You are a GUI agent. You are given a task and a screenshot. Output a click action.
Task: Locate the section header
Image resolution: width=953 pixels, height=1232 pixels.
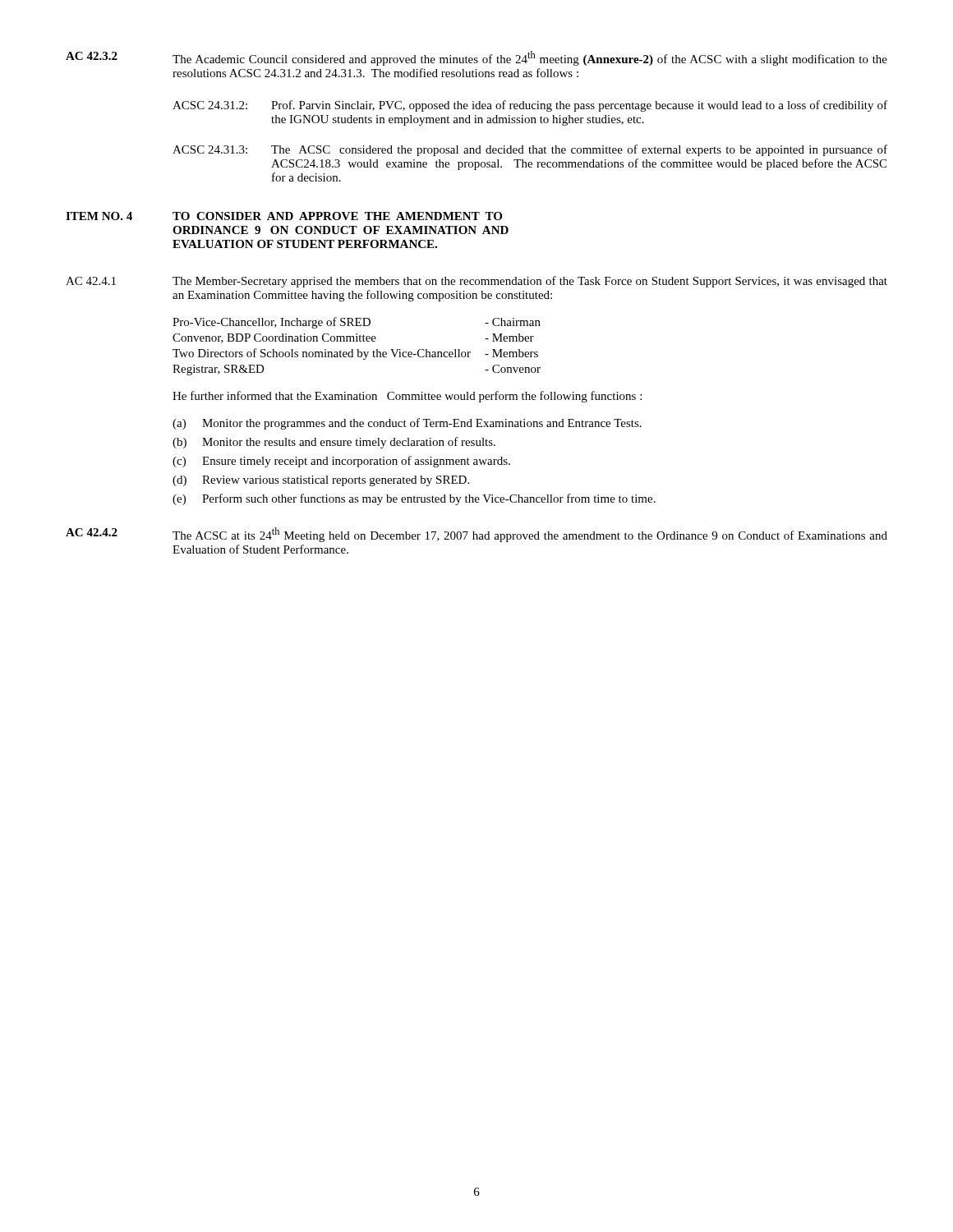pyautogui.click(x=476, y=230)
